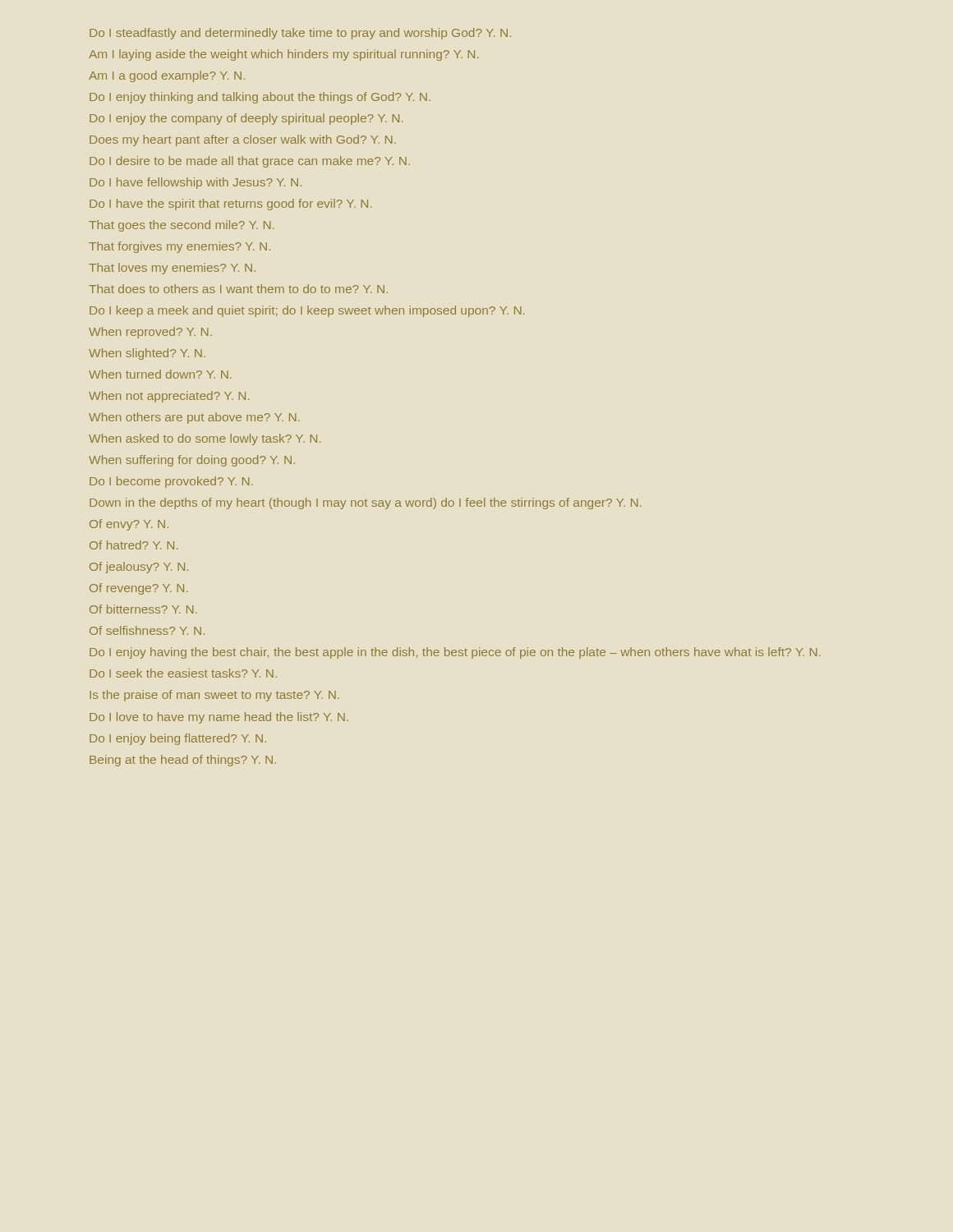This screenshot has height=1232, width=953.
Task: Point to the passage starting "Down in the depths of my"
Action: [x=366, y=503]
